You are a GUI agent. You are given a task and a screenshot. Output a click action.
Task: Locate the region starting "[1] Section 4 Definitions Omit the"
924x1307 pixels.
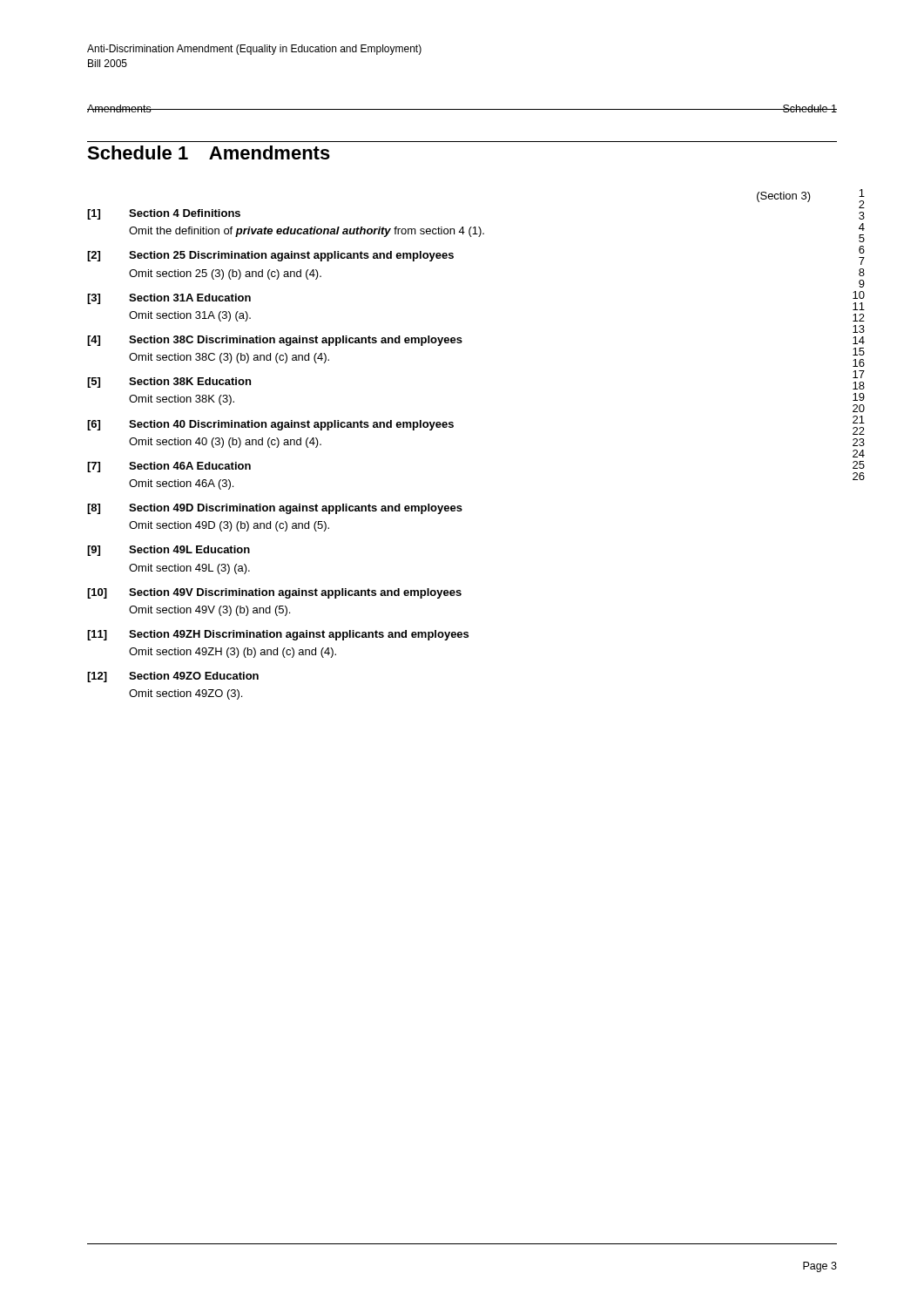tap(449, 222)
